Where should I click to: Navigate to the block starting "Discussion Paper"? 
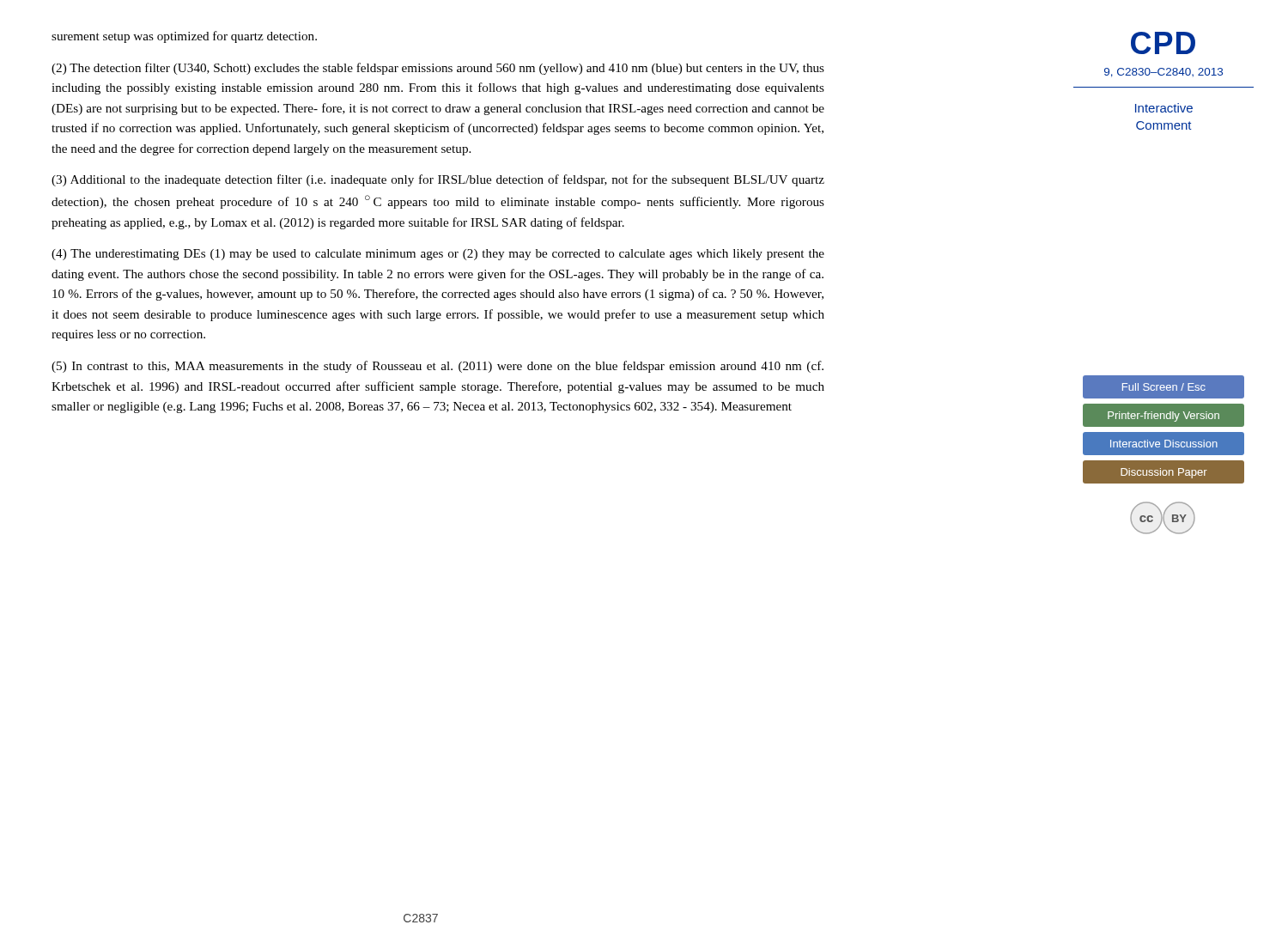1164,471
